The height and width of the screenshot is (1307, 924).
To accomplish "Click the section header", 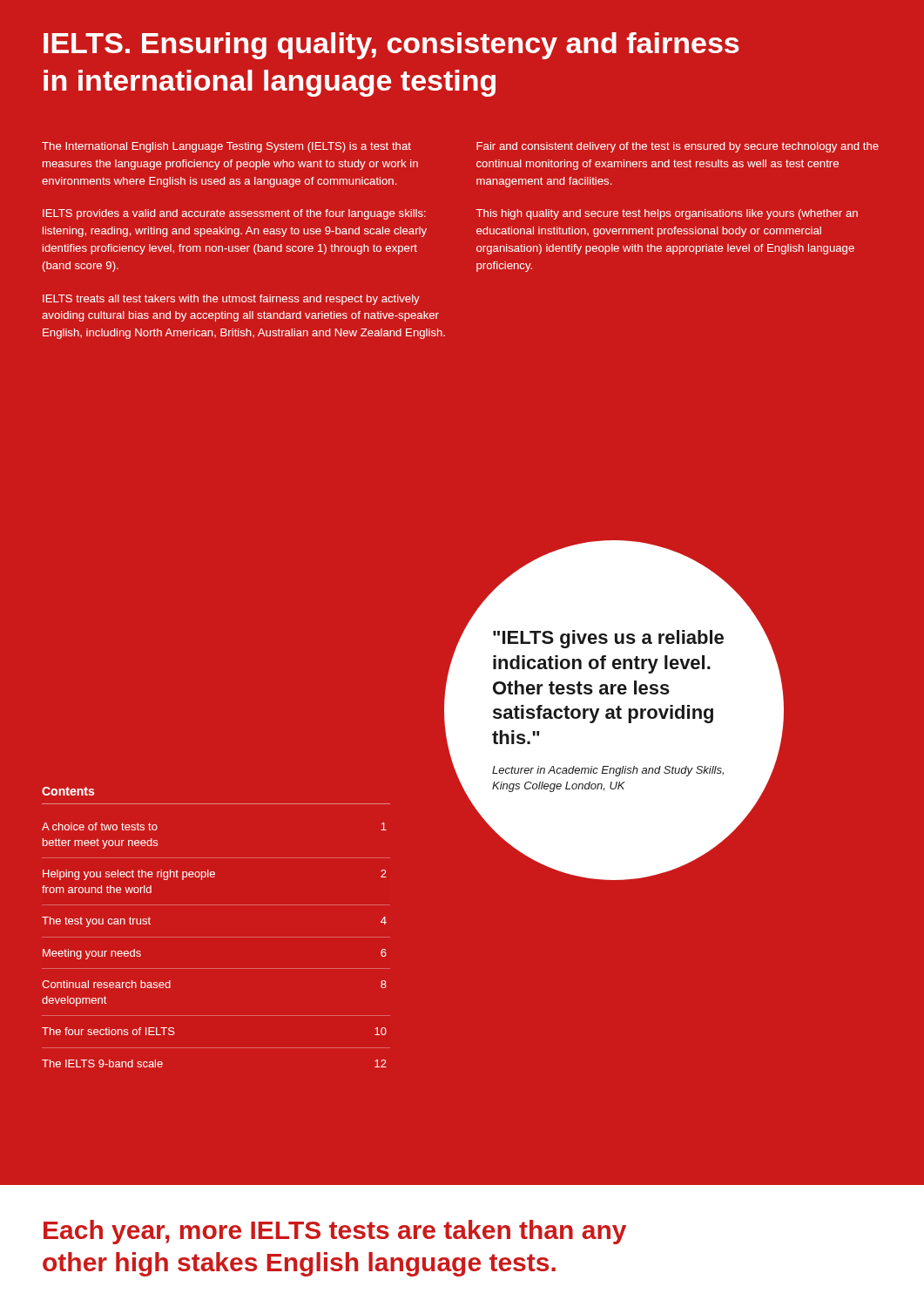I will 216,794.
